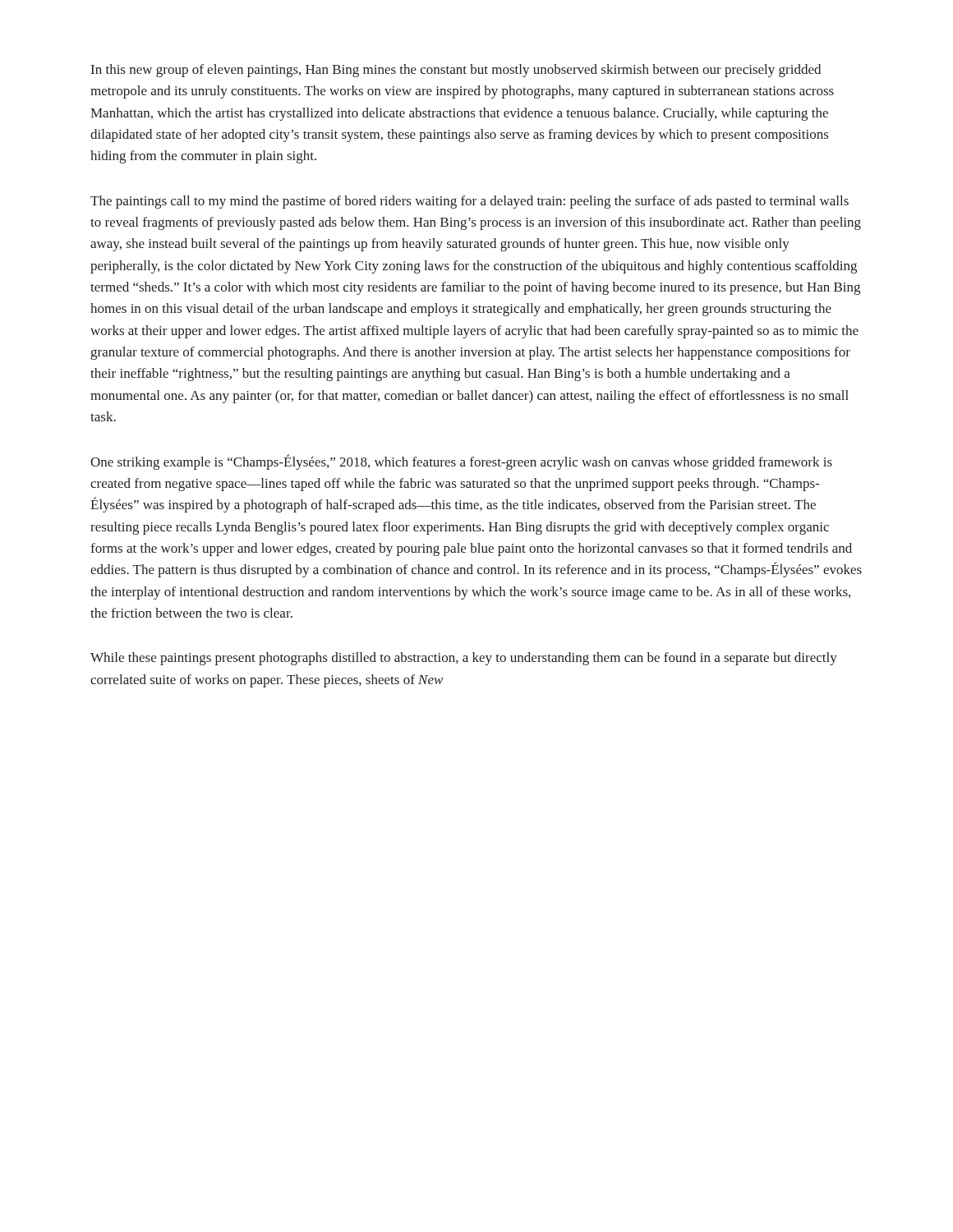Locate the block of text that opens with "While these paintings"
This screenshot has width=953, height=1232.
(476, 669)
